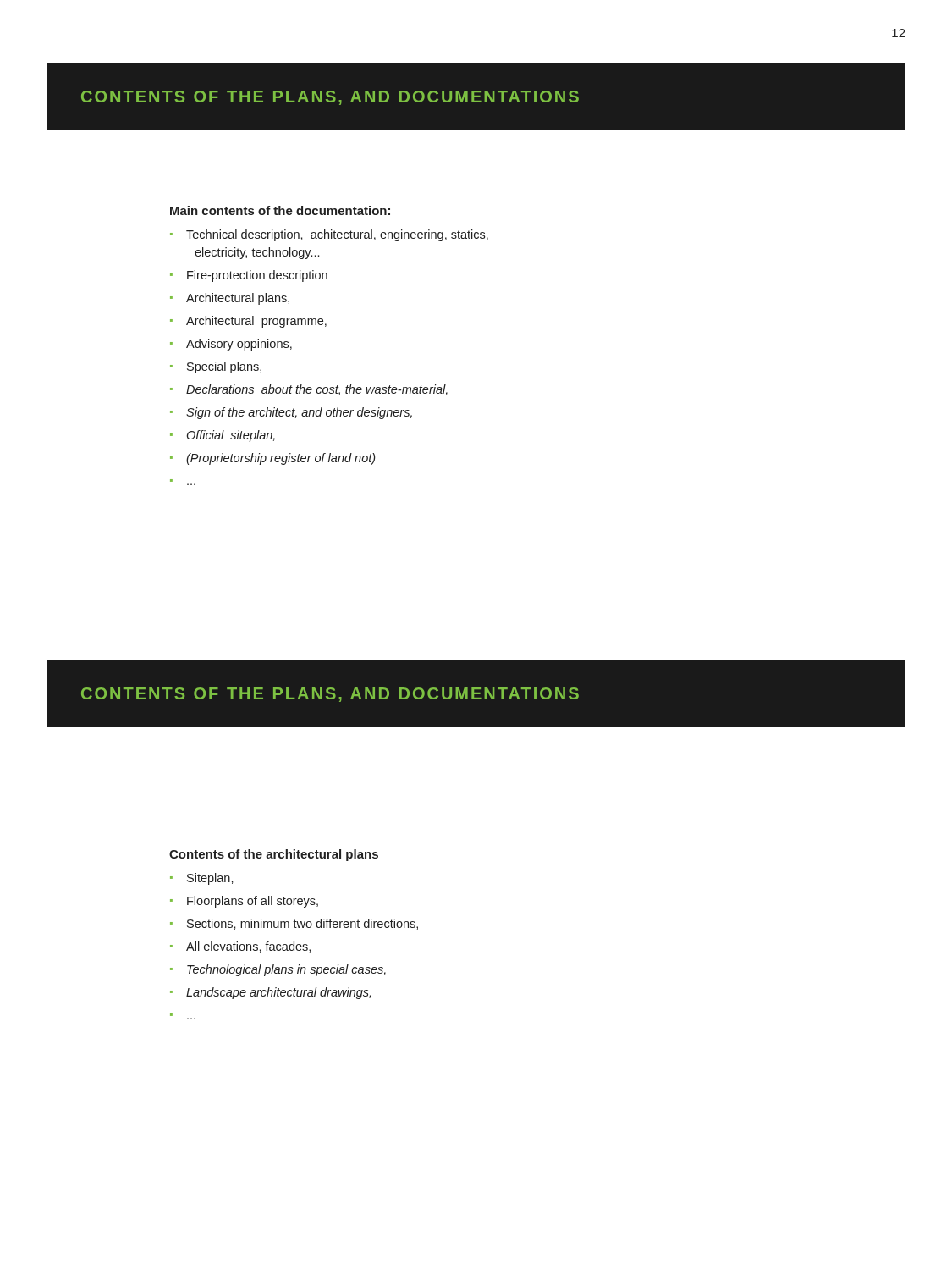Image resolution: width=952 pixels, height=1270 pixels.
Task: Click where it says "Landscape architectural drawings,"
Action: pos(279,992)
